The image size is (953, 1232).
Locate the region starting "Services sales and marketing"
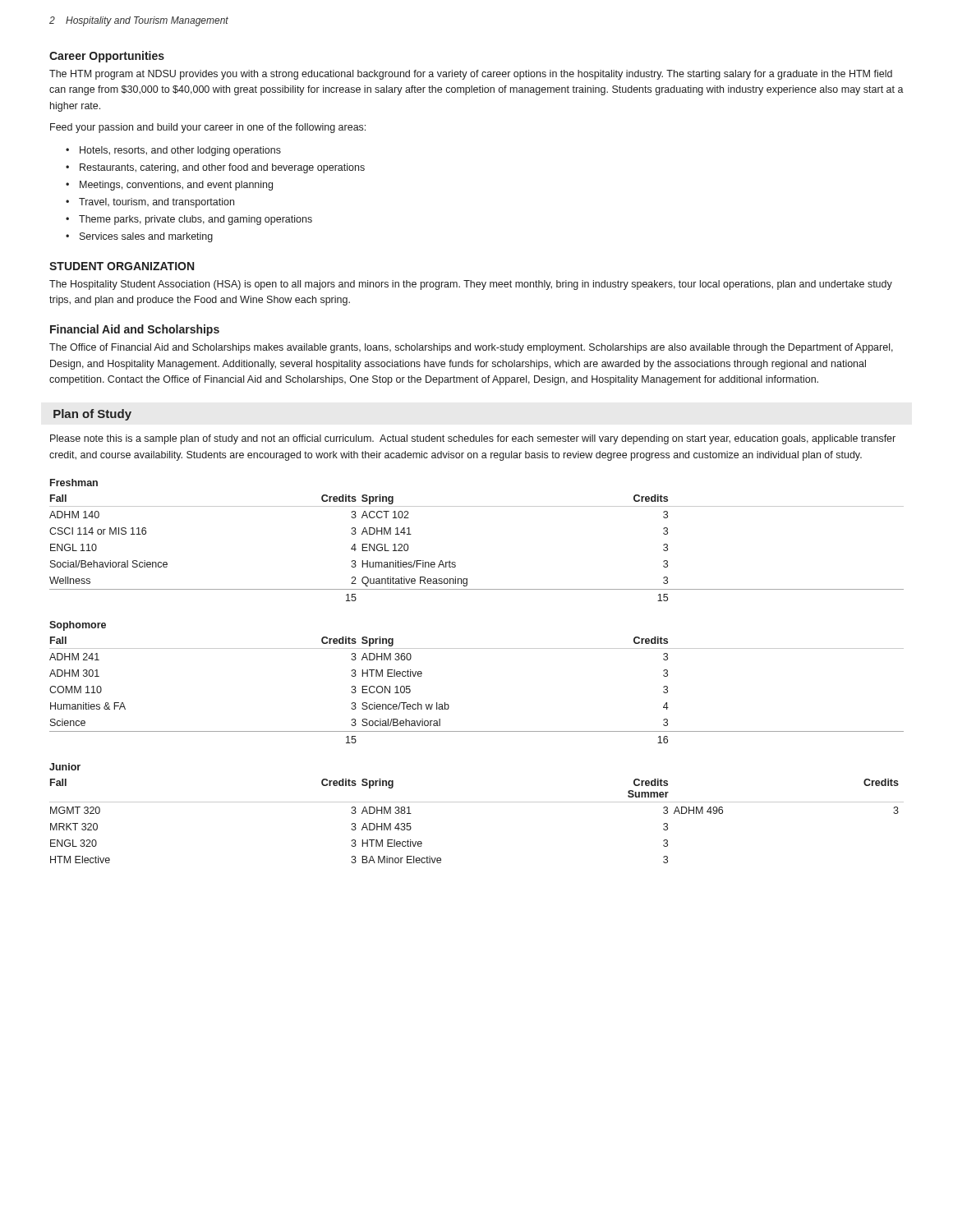(x=146, y=236)
